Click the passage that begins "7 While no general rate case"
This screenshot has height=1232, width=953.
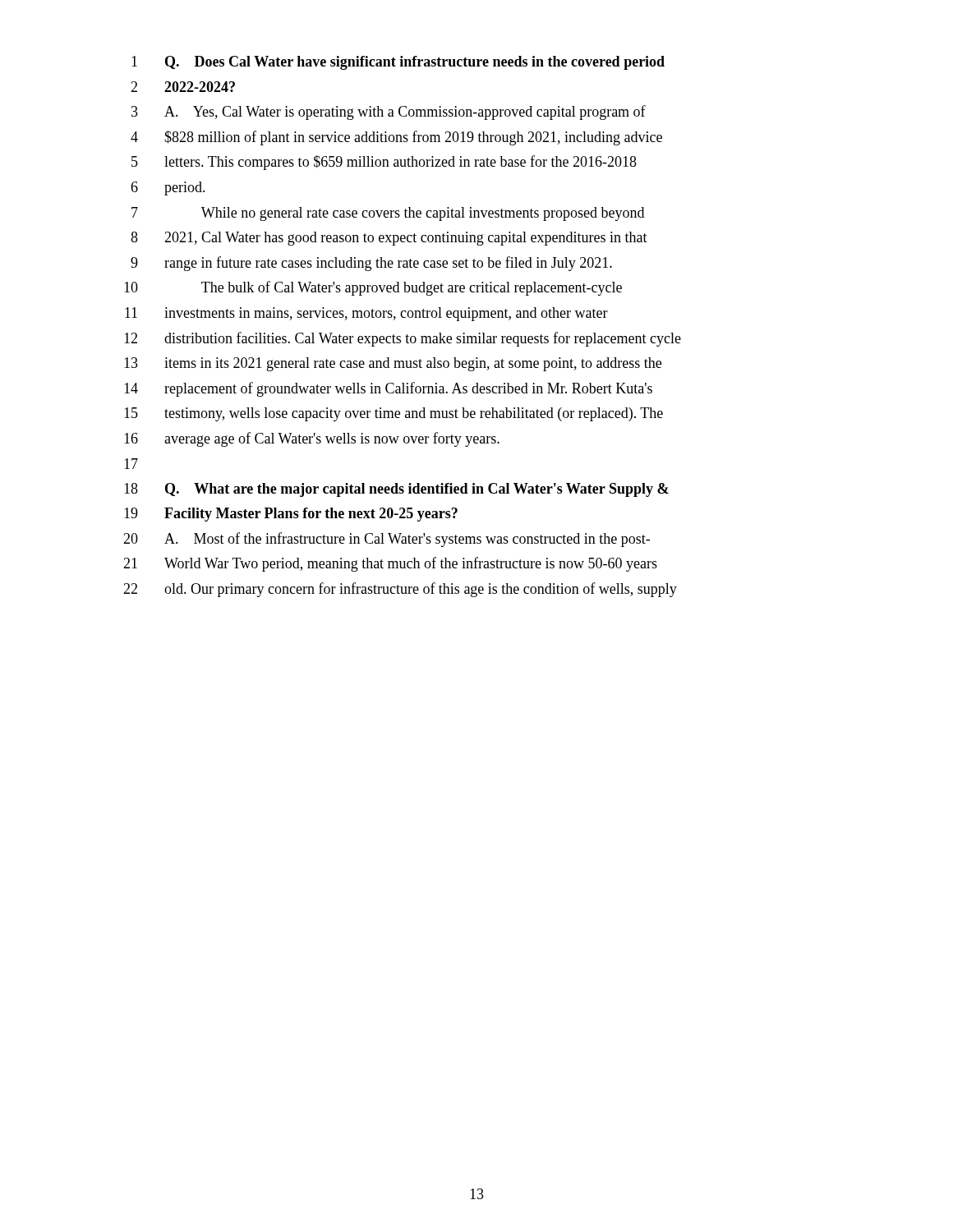(476, 213)
